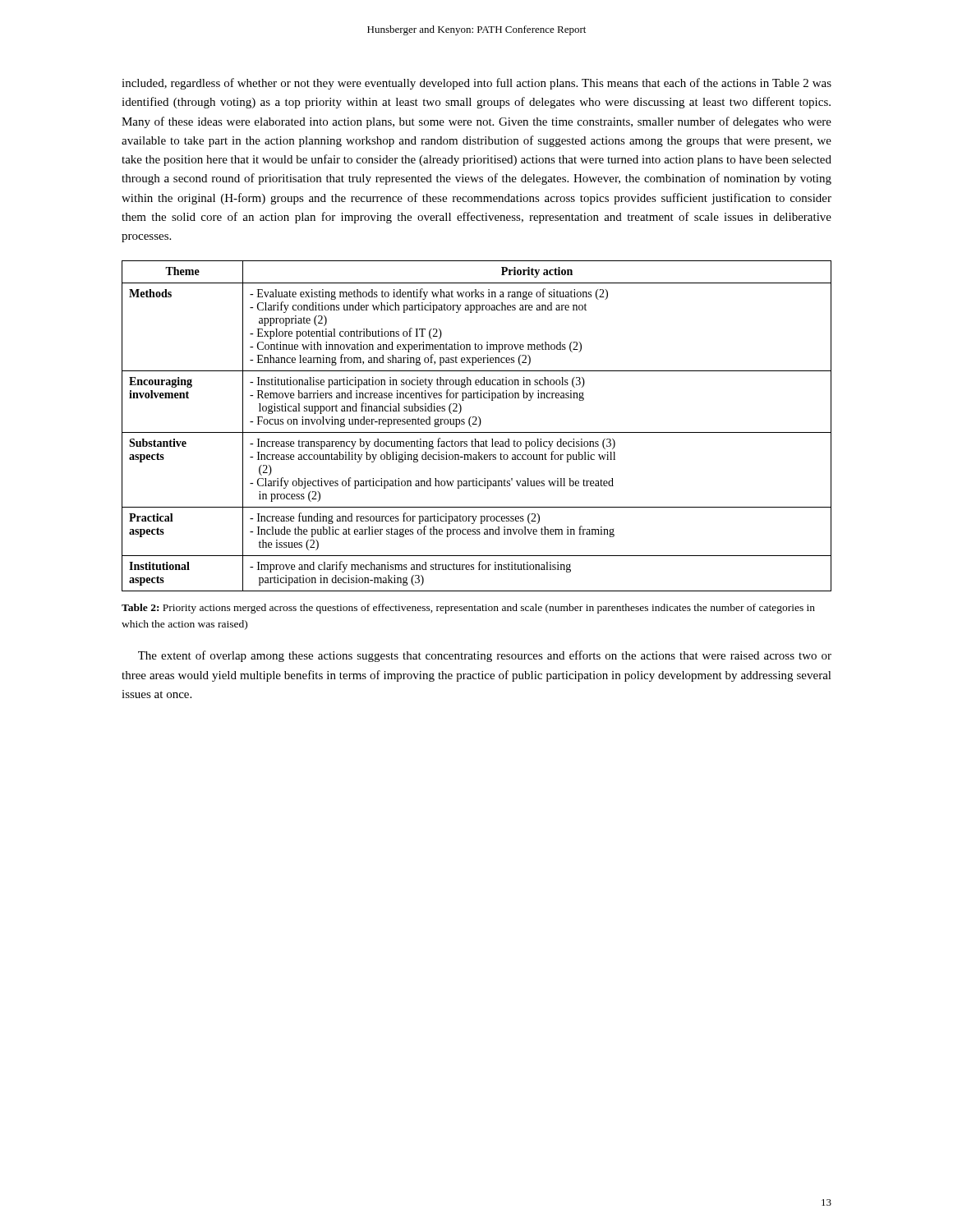Where is the passage that starts "The extent of overlap among these"?
This screenshot has height=1232, width=953.
pos(476,675)
